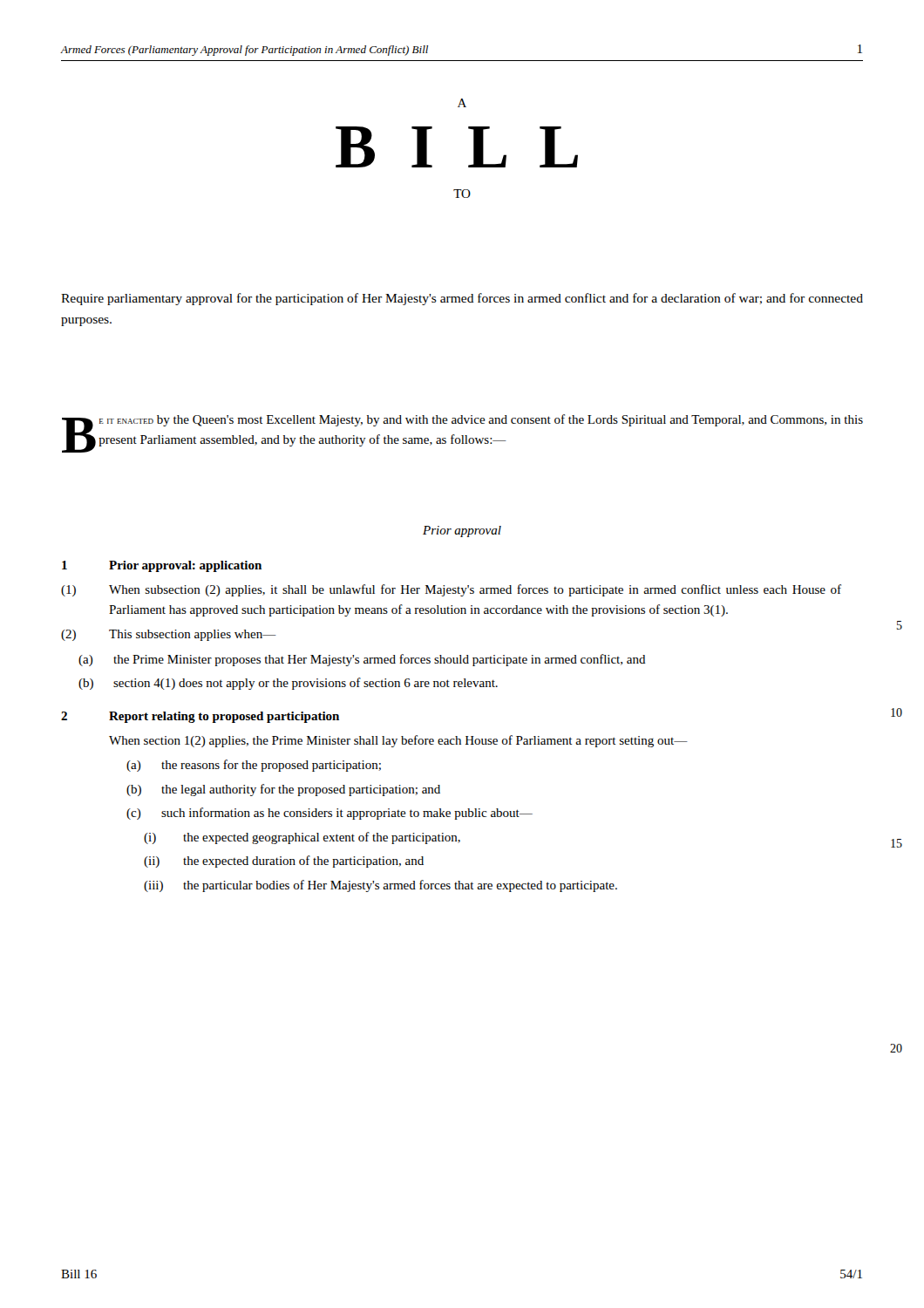This screenshot has height=1308, width=924.
Task: Click on the list item containing "(b) the legal authority for the proposed participation;"
Action: point(283,790)
